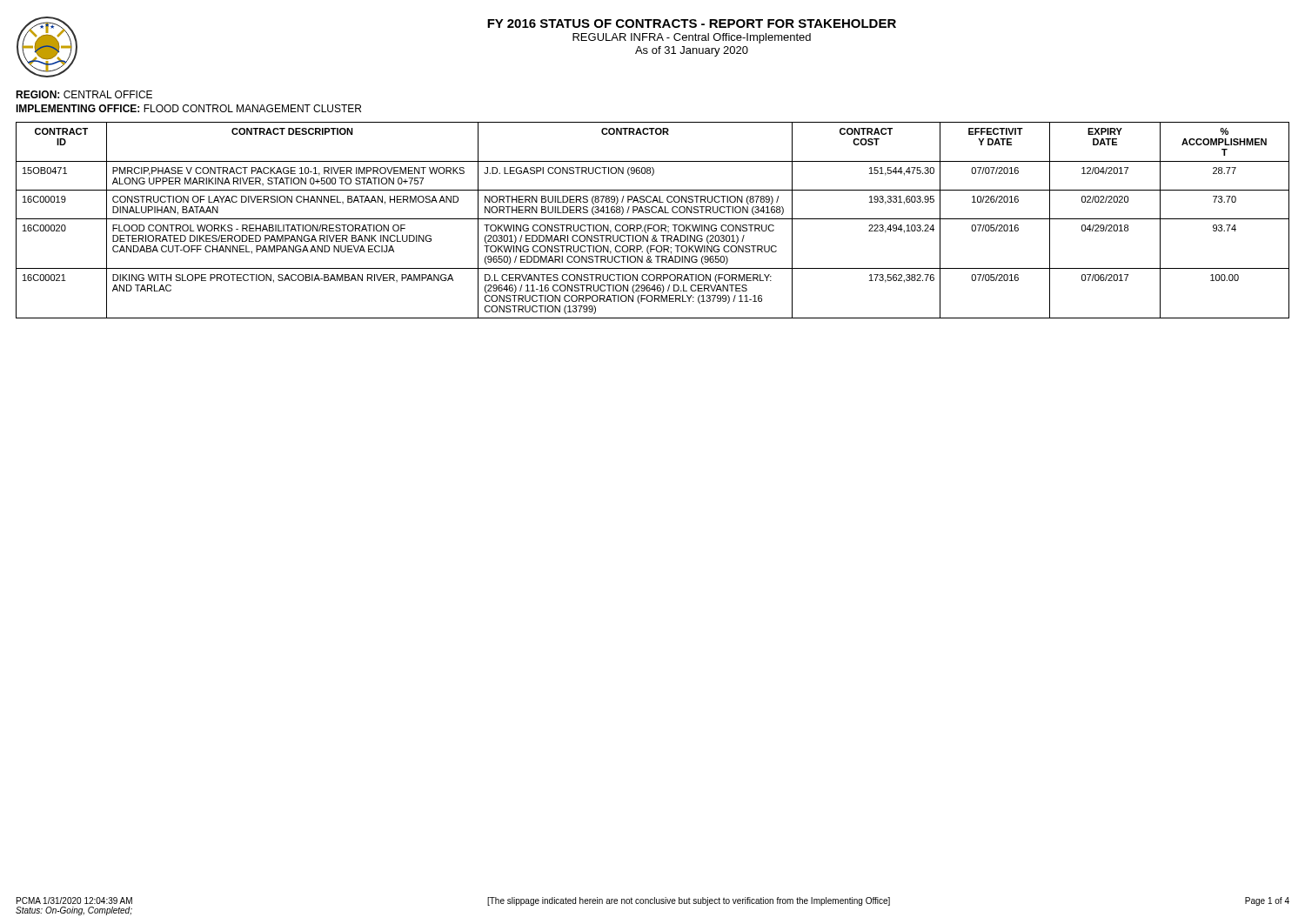Where does it say "REGION: CENTRAL OFFICE"?
This screenshot has height=924, width=1305.
pyautogui.click(x=84, y=95)
